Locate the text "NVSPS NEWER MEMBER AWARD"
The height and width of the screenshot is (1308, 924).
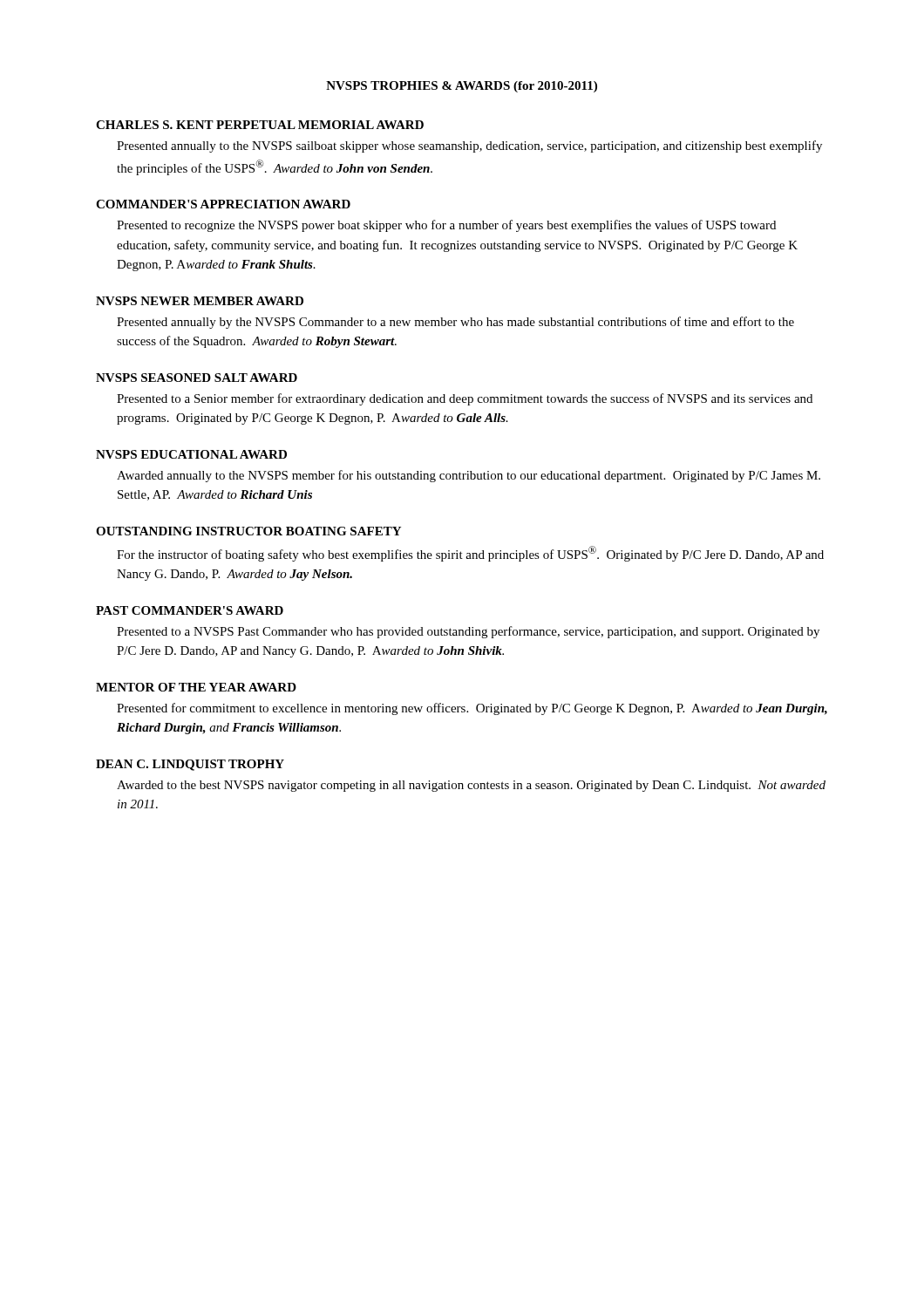click(x=200, y=300)
